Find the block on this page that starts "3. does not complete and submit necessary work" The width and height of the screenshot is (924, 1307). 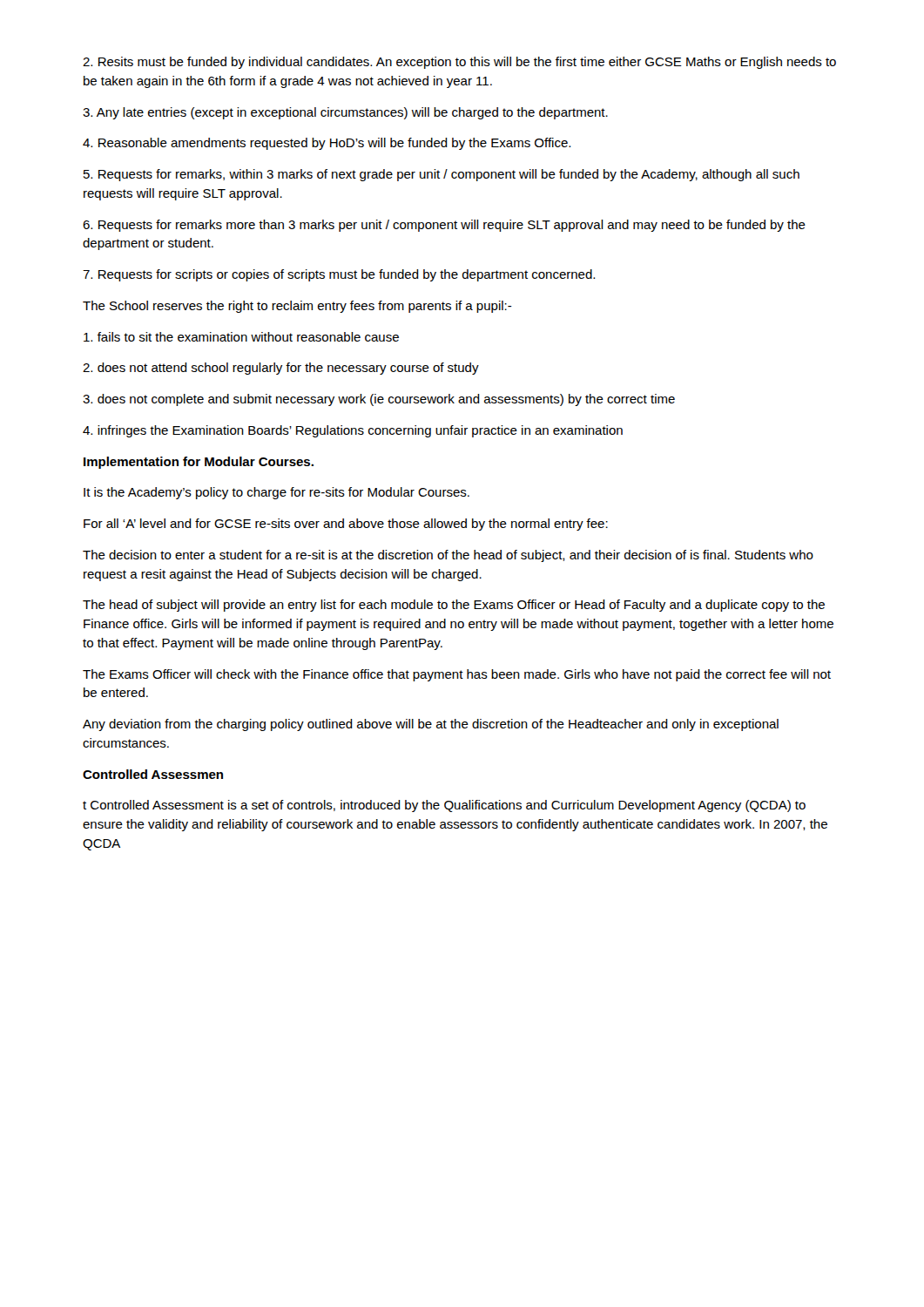click(x=379, y=399)
